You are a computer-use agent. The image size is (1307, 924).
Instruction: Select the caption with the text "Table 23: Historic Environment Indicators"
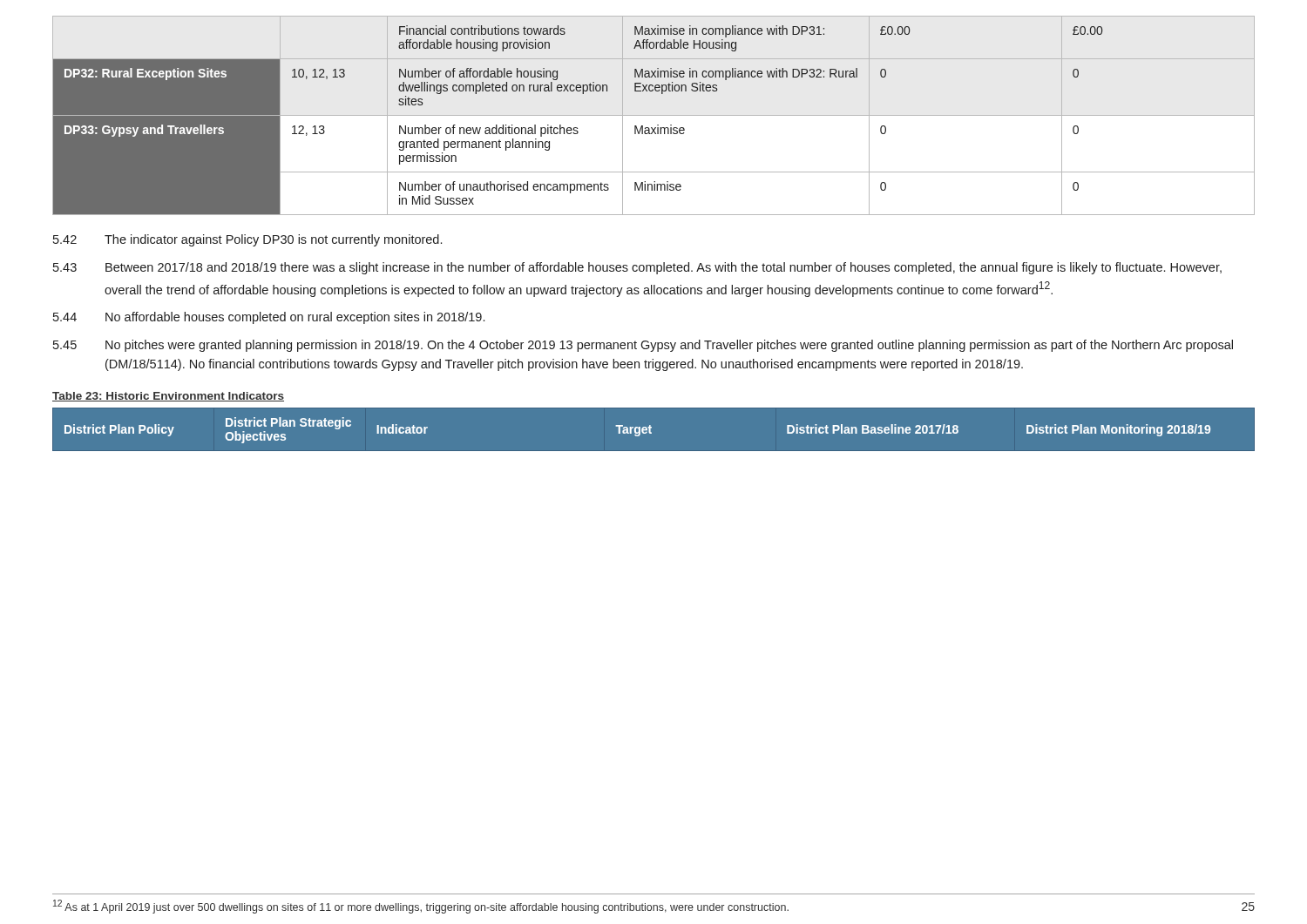(x=168, y=396)
